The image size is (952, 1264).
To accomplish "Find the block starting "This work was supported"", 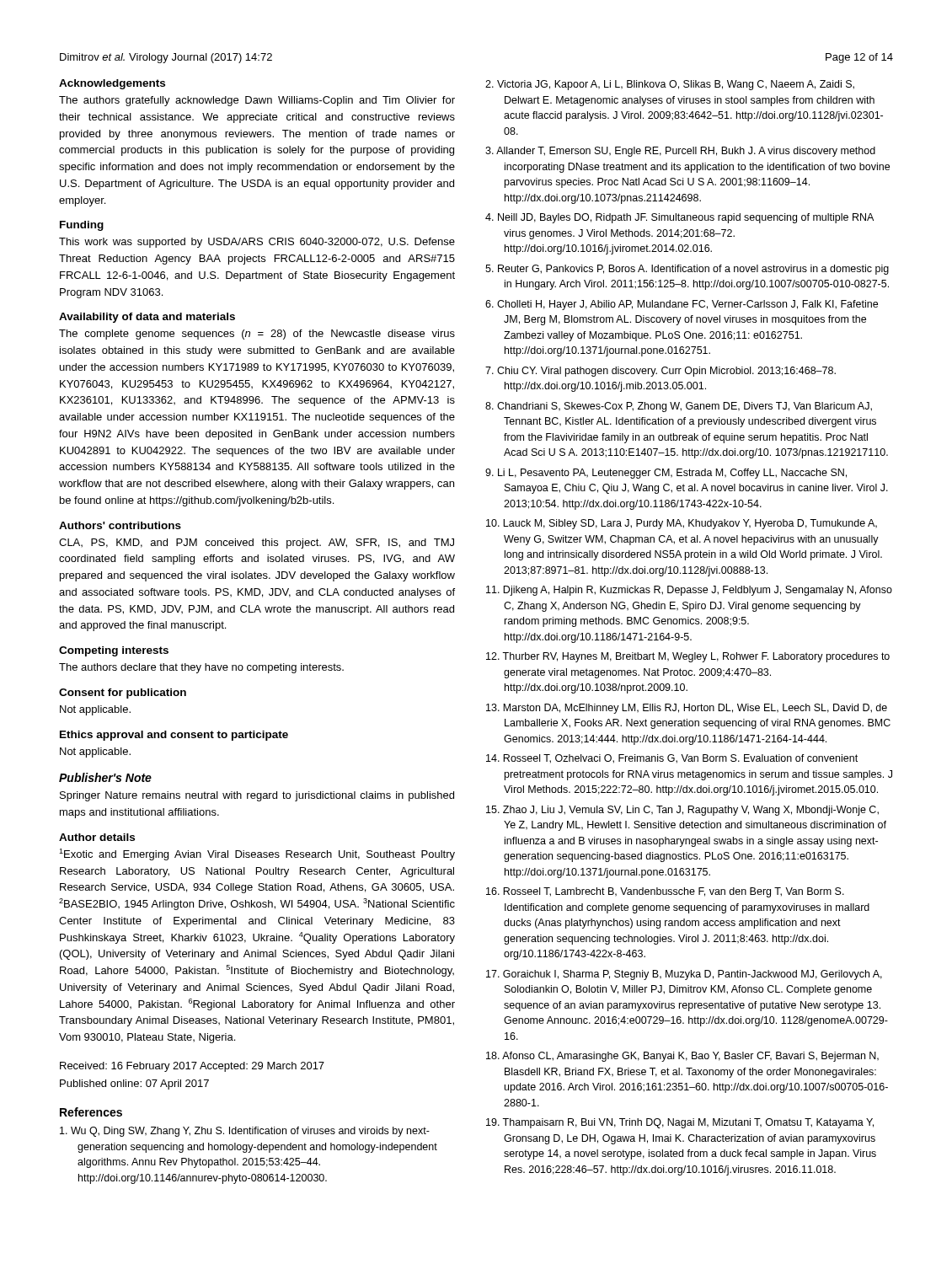I will coord(257,267).
